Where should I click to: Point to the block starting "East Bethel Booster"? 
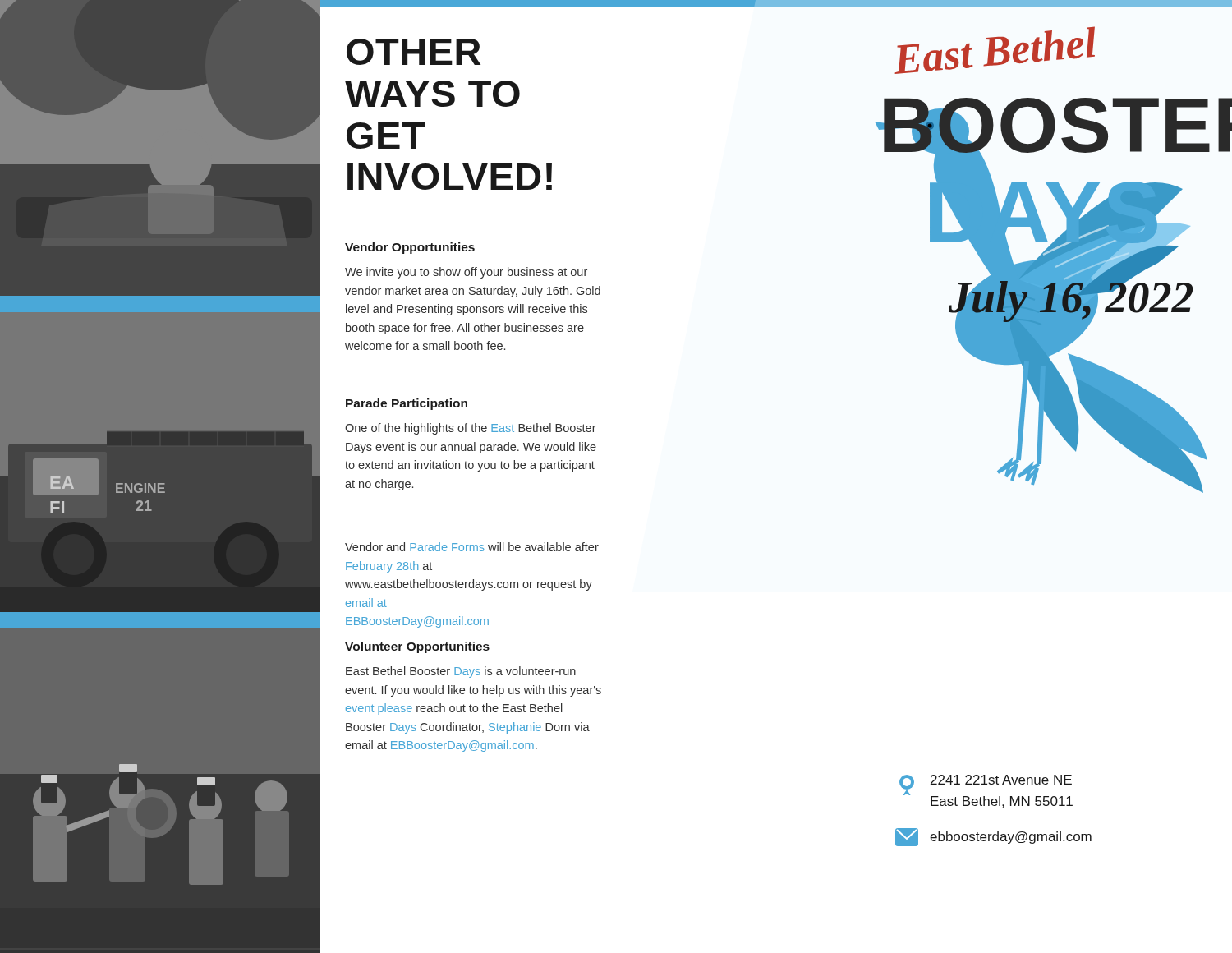(x=476, y=709)
